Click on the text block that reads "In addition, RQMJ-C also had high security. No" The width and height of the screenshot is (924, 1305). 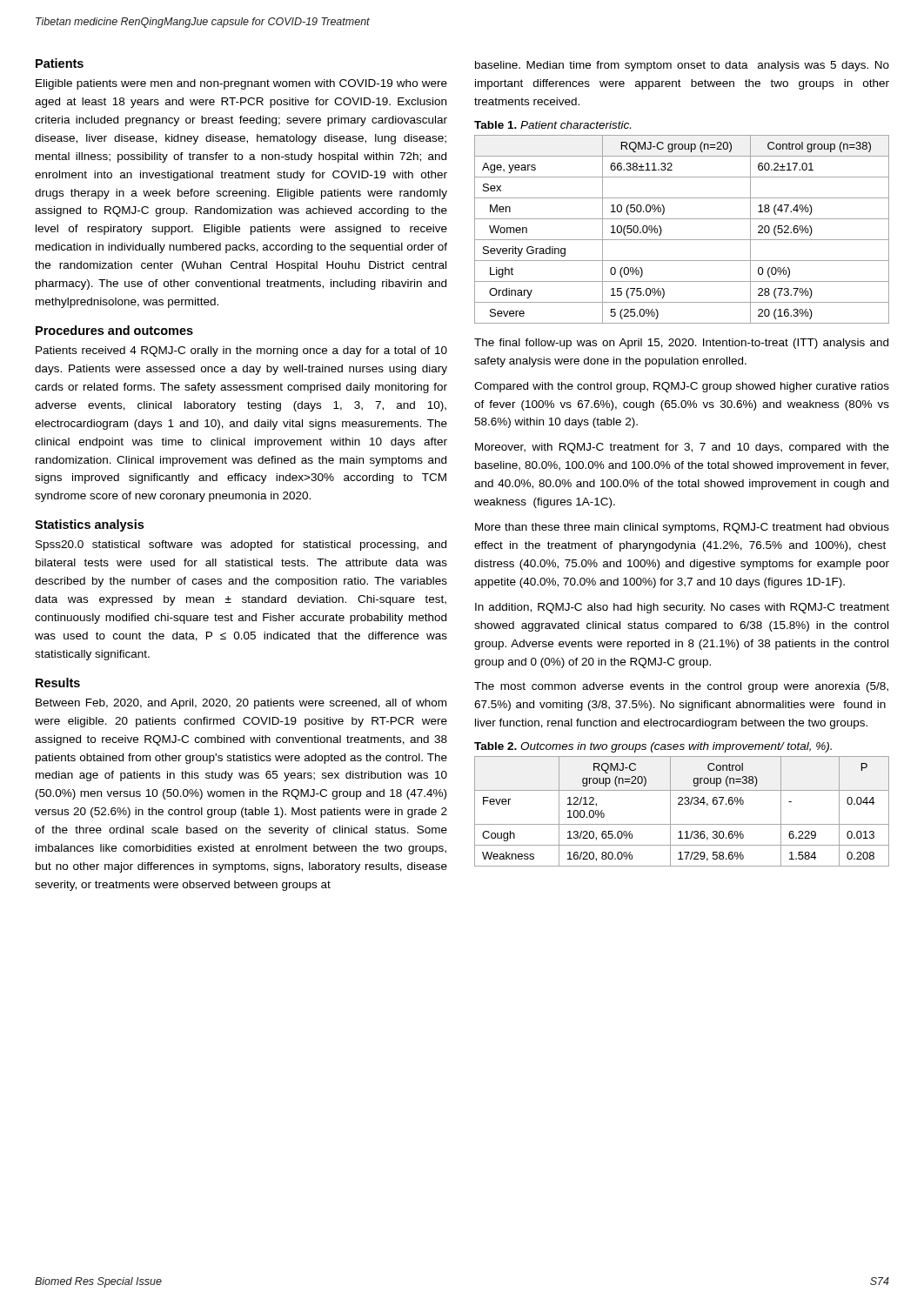pos(682,634)
